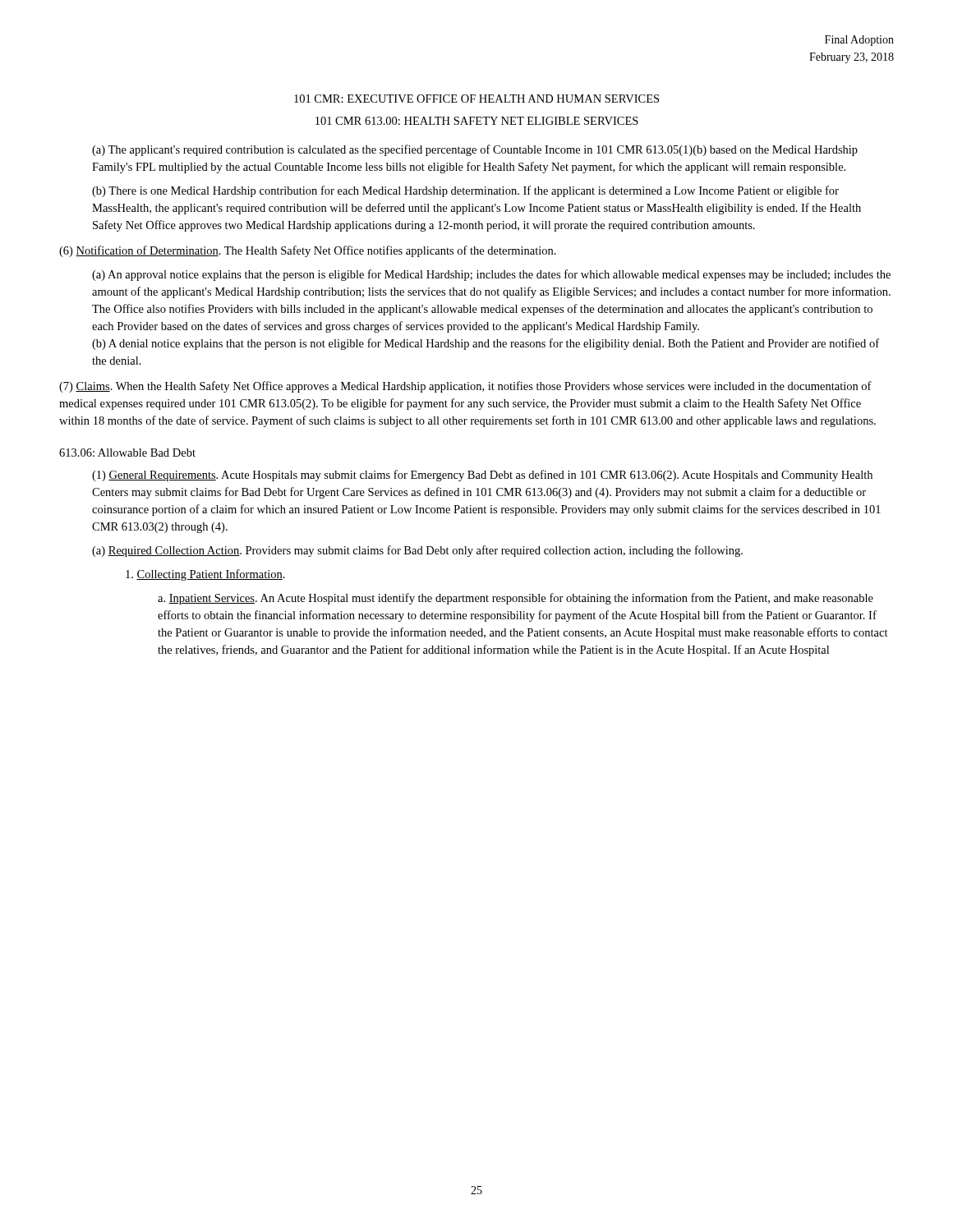Image resolution: width=953 pixels, height=1232 pixels.
Task: Click on the text block starting "(a) The applicant's required"
Action: pos(475,158)
